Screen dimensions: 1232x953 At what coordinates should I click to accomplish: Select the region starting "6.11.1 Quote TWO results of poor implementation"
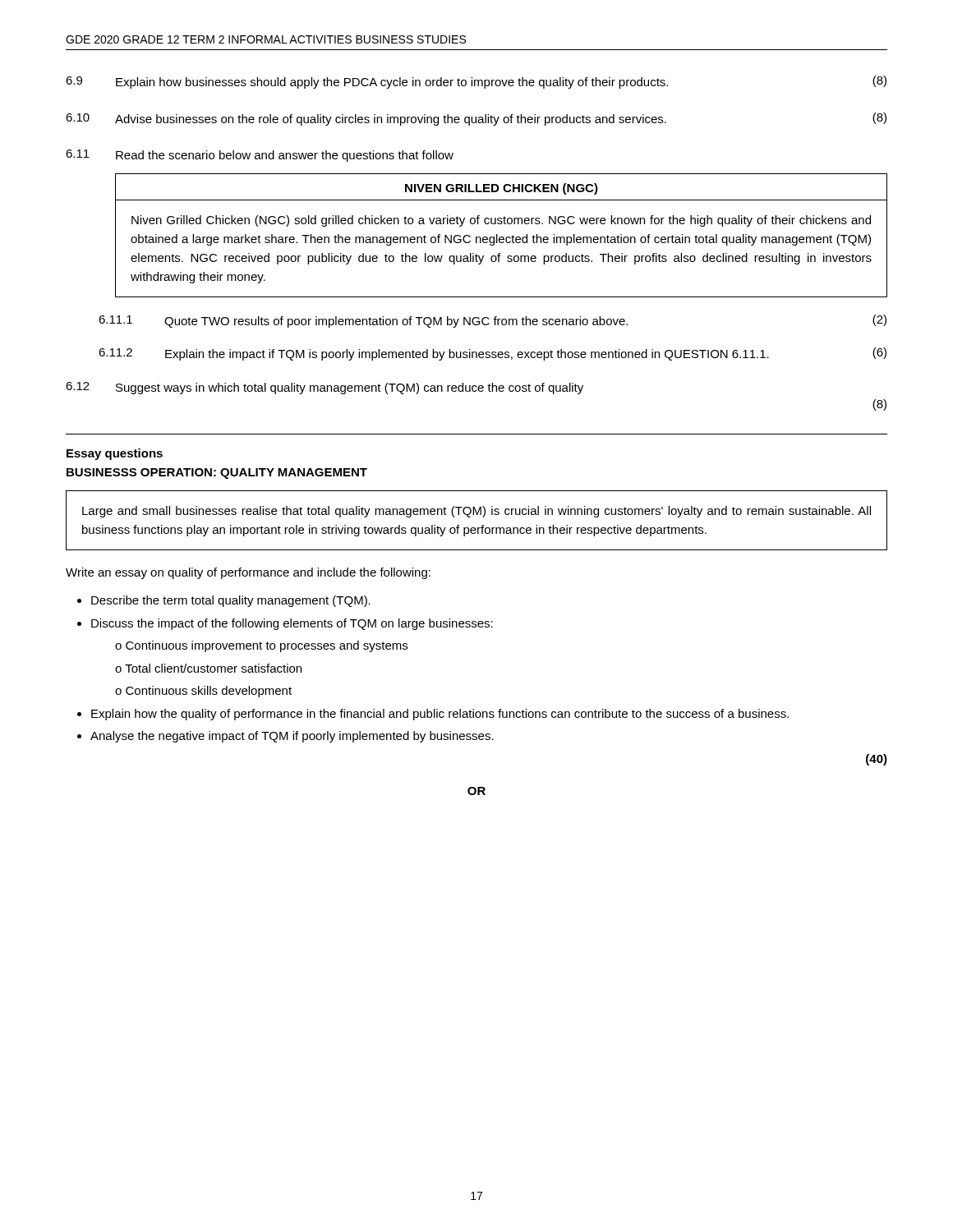493,321
